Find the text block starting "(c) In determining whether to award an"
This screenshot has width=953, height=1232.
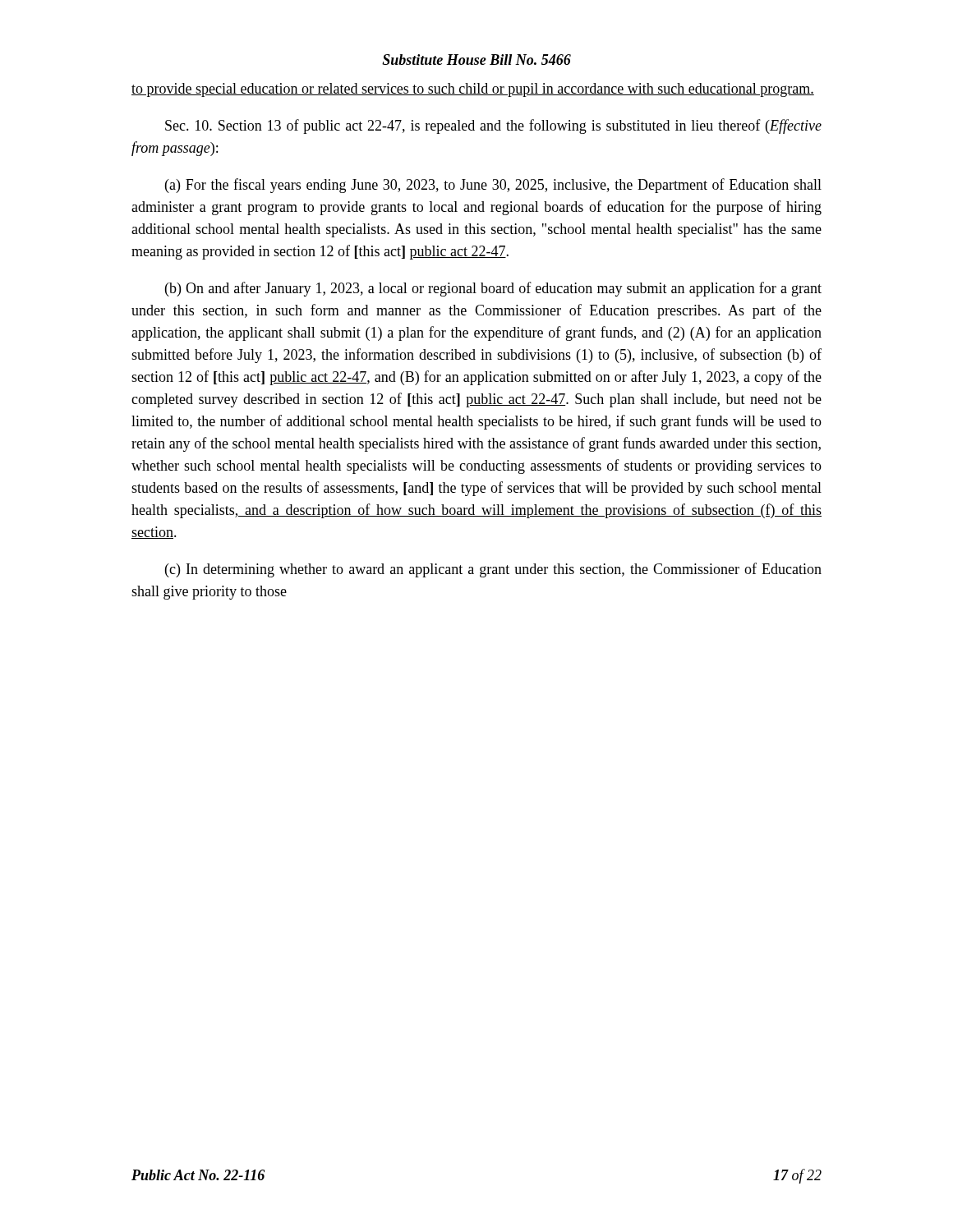coord(476,580)
